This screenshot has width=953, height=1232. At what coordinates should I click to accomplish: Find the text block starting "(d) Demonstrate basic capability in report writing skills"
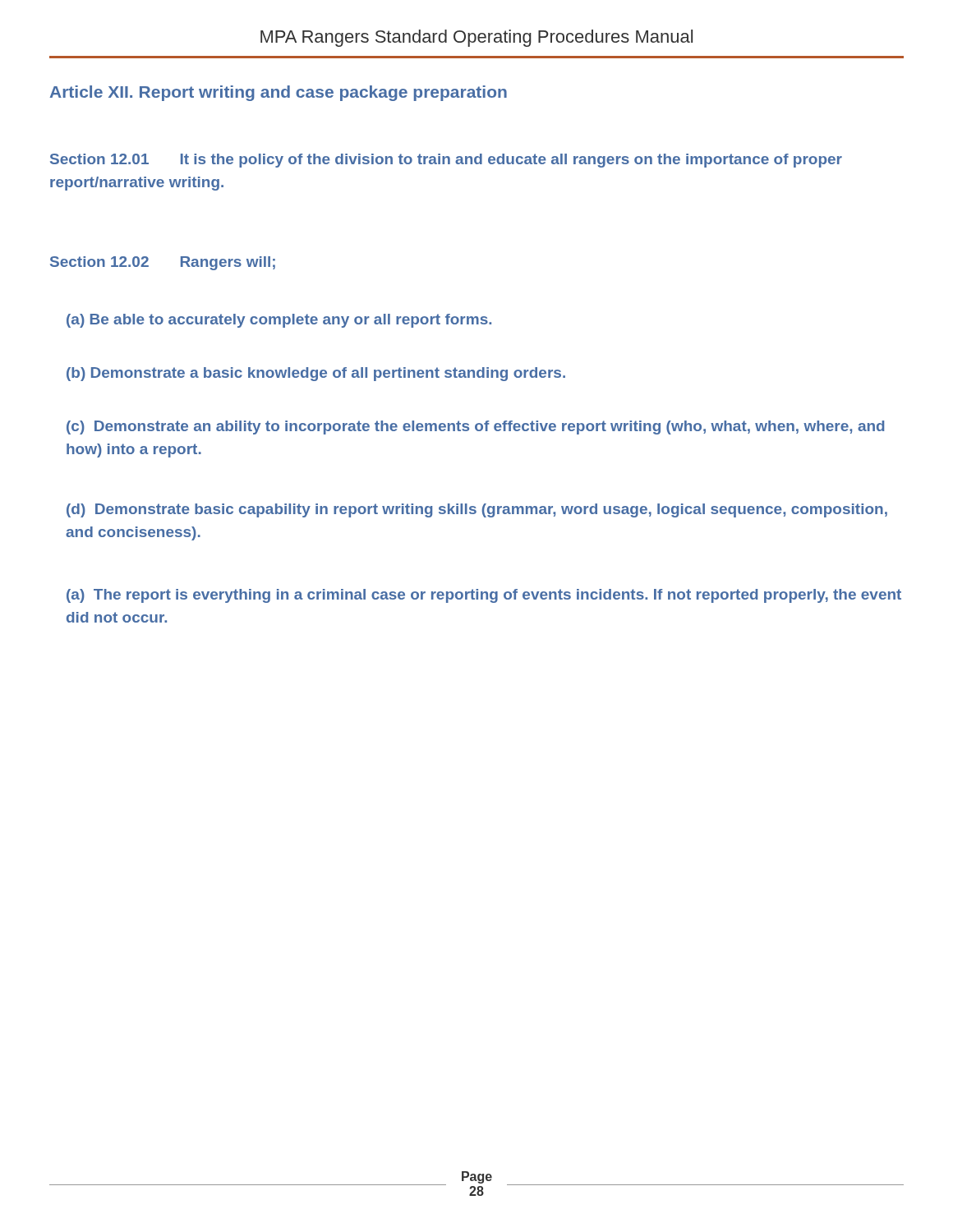[x=477, y=520]
